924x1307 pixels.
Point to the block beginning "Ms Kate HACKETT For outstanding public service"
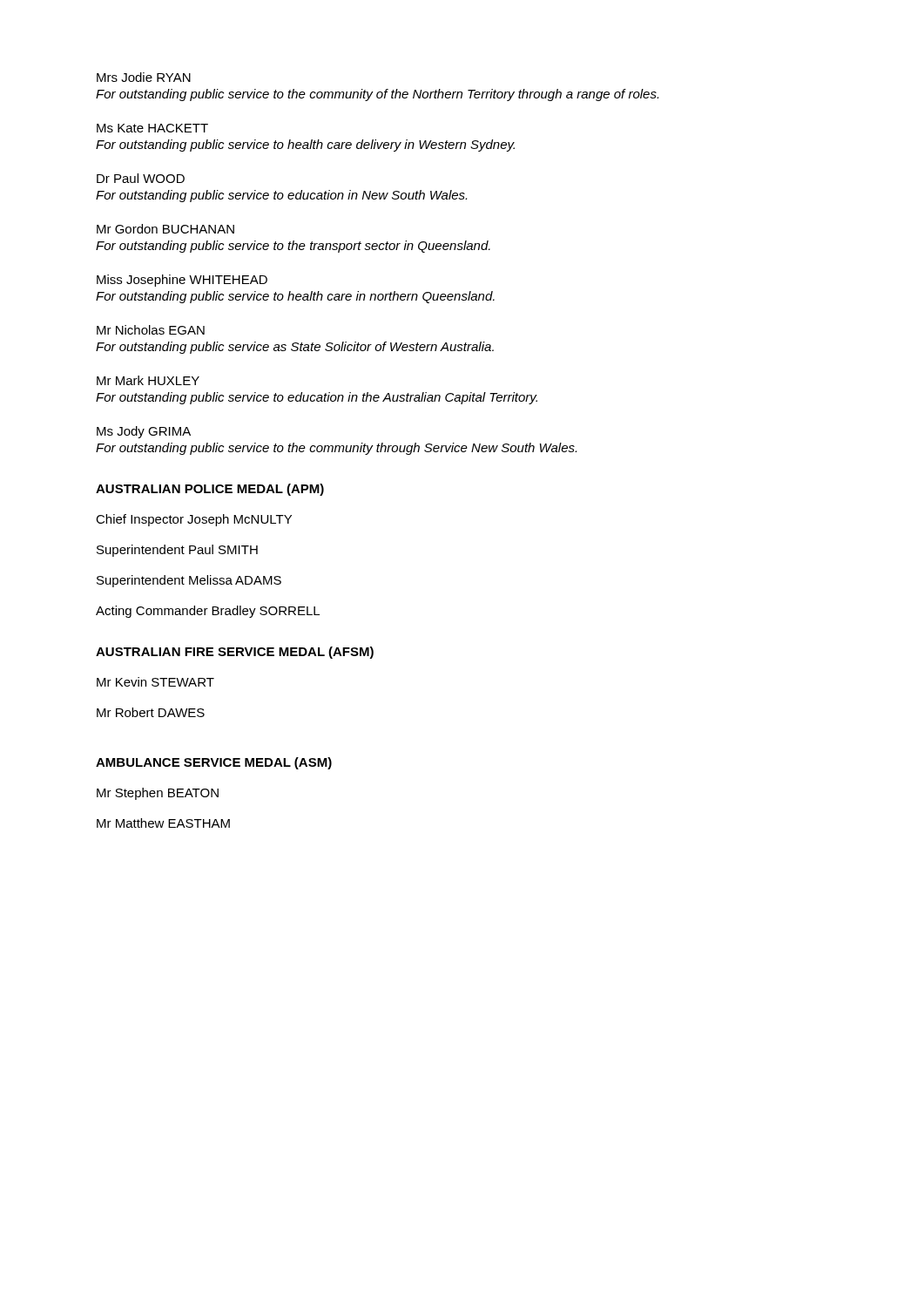(x=427, y=136)
